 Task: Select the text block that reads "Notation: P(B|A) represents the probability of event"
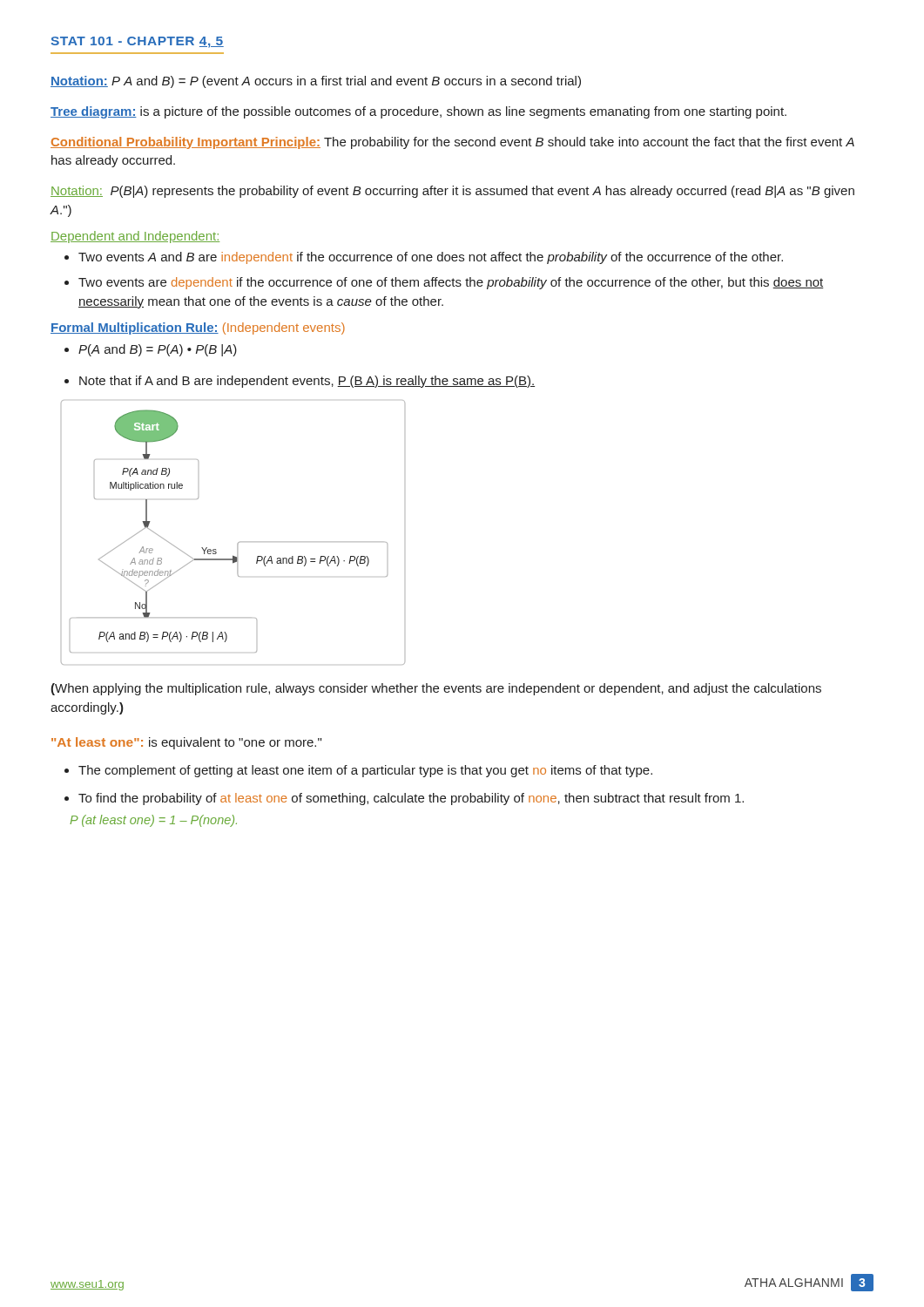click(x=453, y=200)
